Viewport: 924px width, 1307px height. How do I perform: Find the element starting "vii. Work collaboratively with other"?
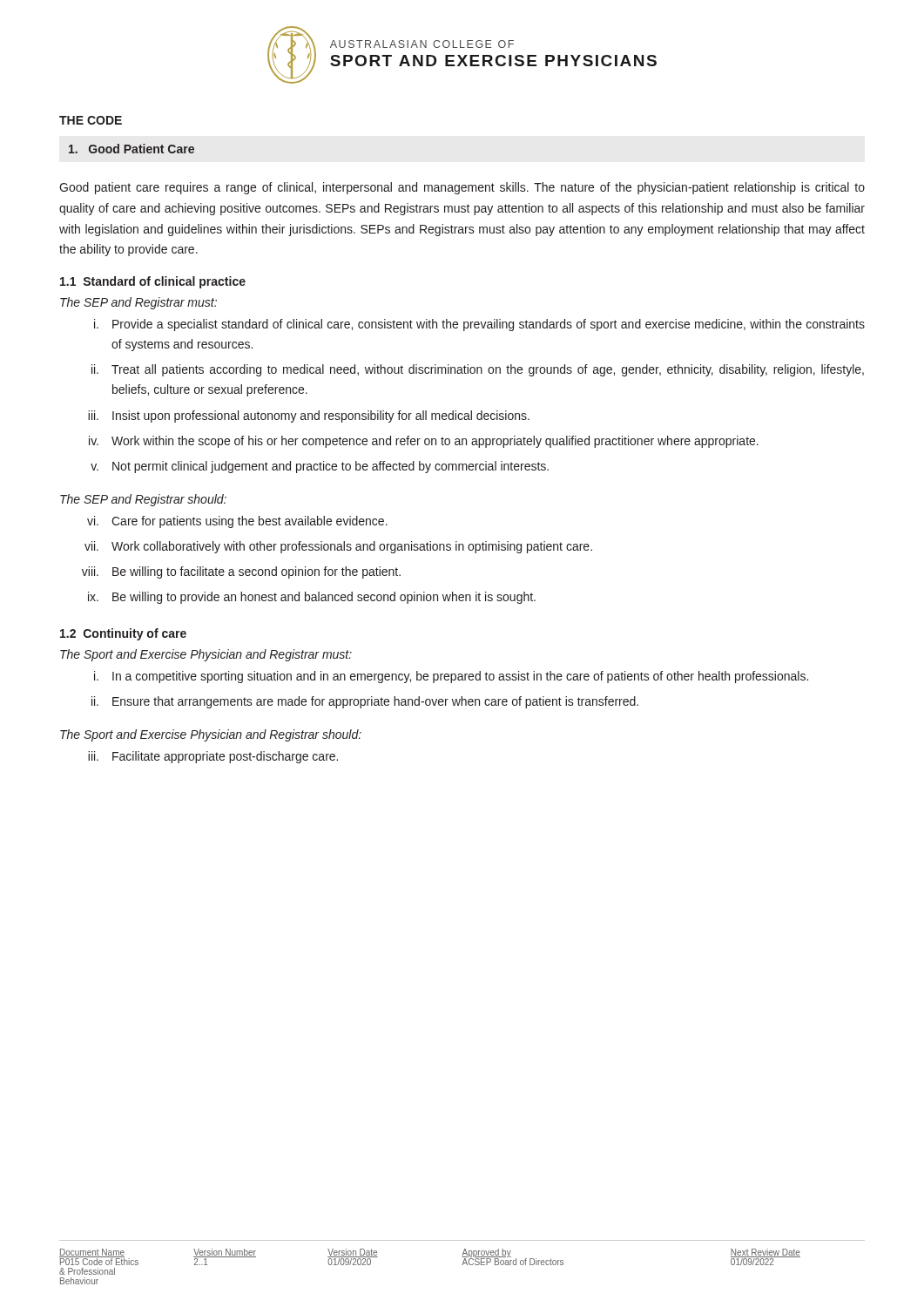(x=462, y=547)
